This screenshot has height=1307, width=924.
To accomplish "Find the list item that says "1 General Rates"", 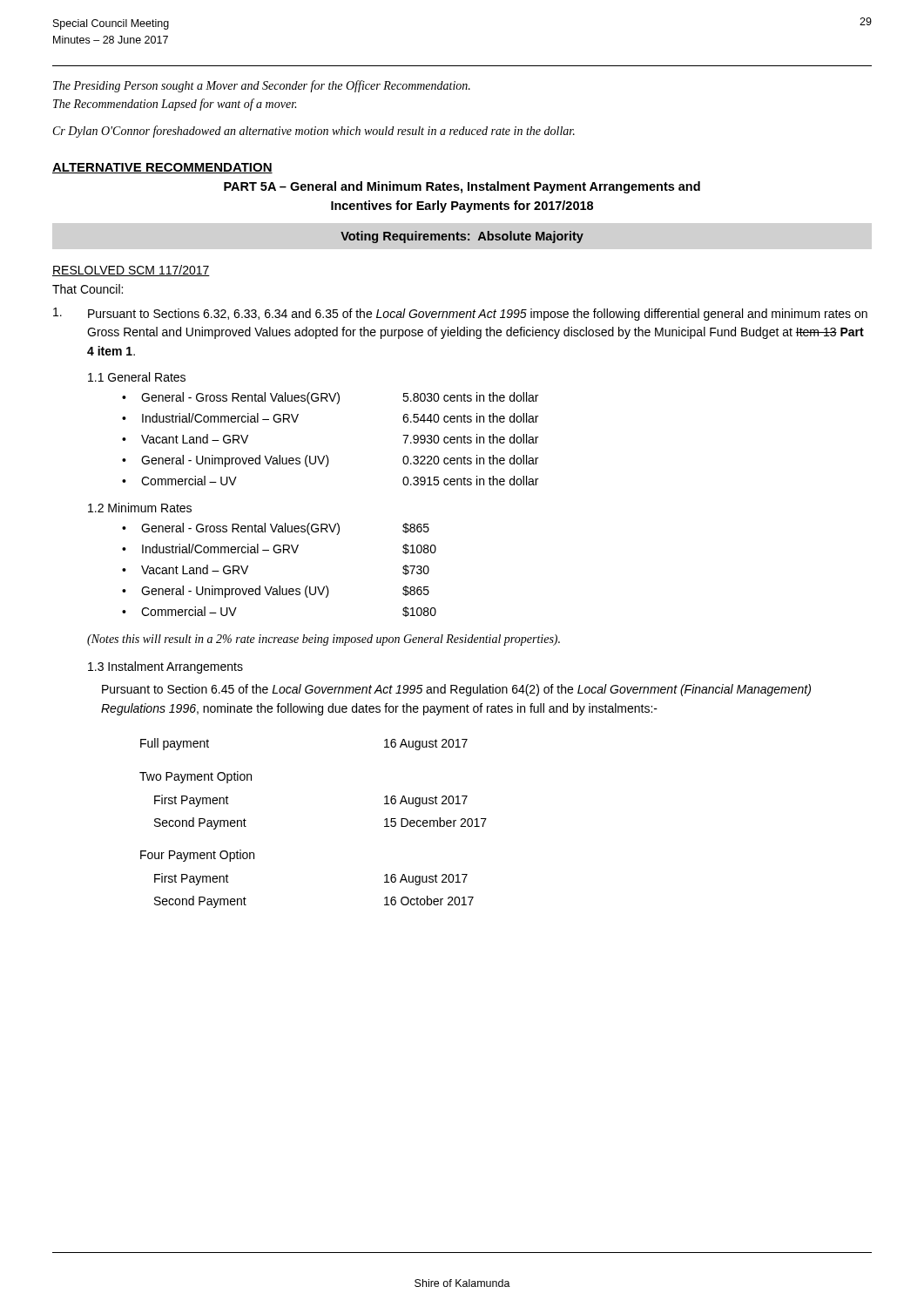I will [x=137, y=377].
